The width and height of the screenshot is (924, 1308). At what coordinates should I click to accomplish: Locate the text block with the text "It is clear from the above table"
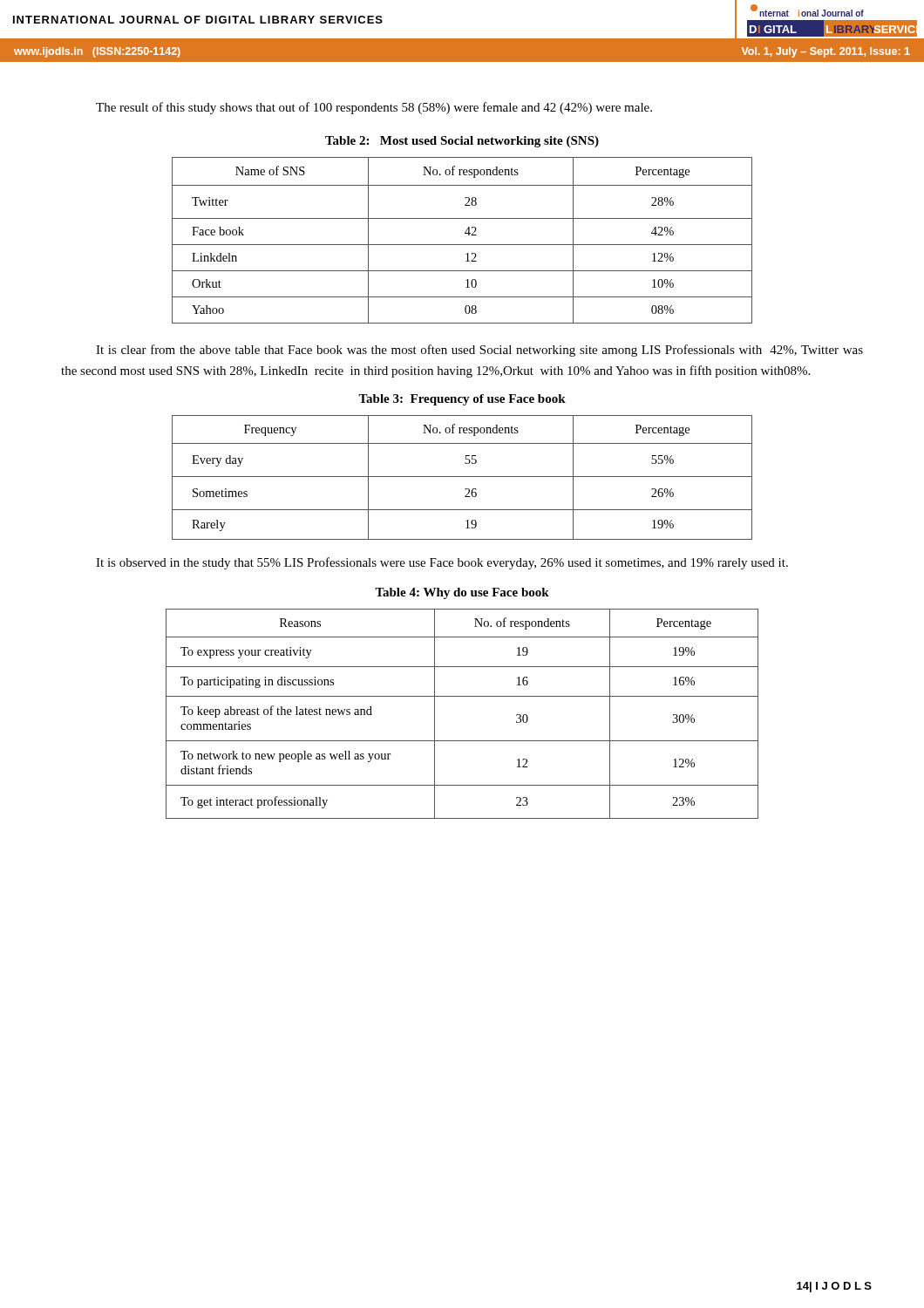click(x=462, y=360)
